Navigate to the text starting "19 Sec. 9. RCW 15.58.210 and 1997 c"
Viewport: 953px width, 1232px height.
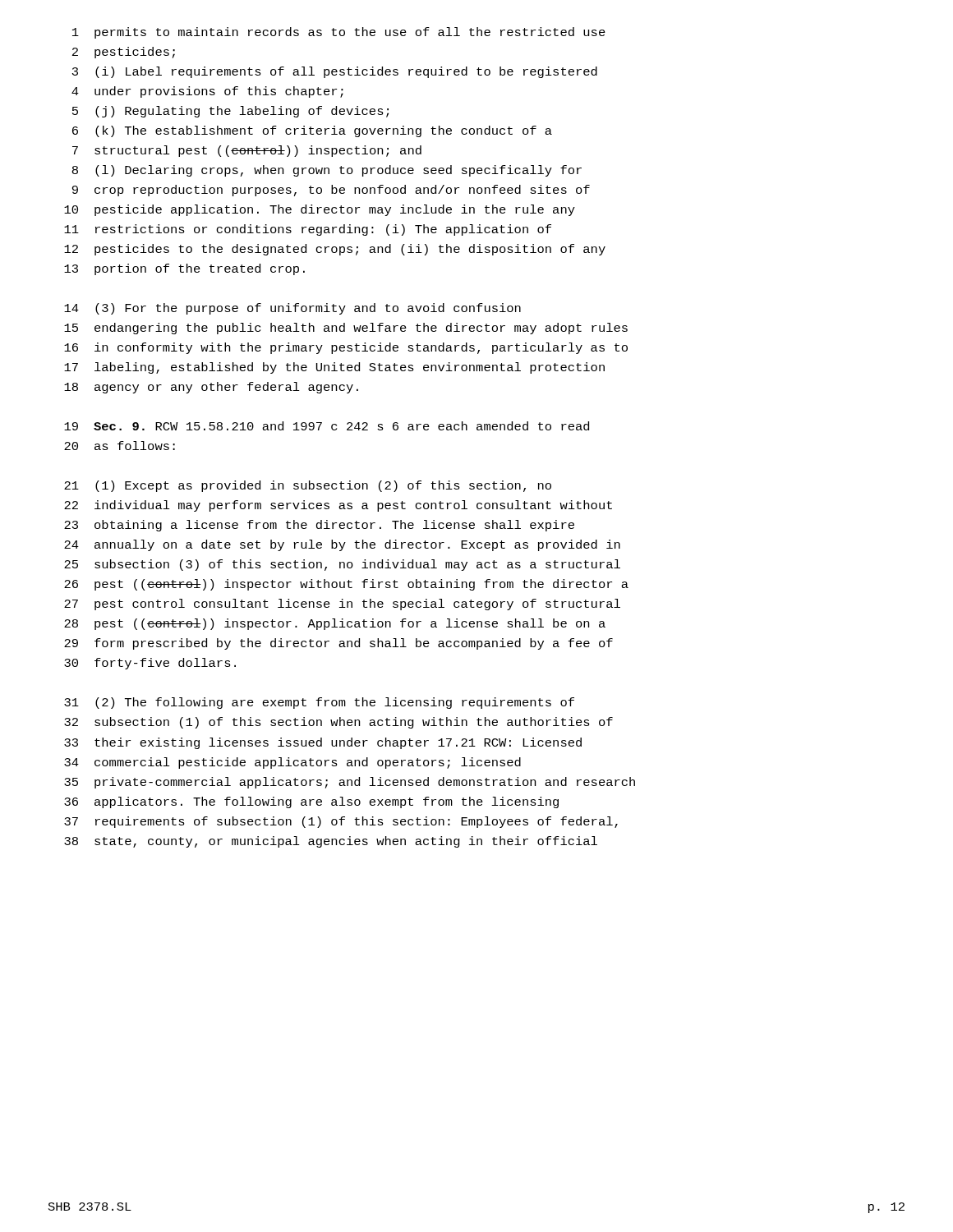(x=476, y=634)
